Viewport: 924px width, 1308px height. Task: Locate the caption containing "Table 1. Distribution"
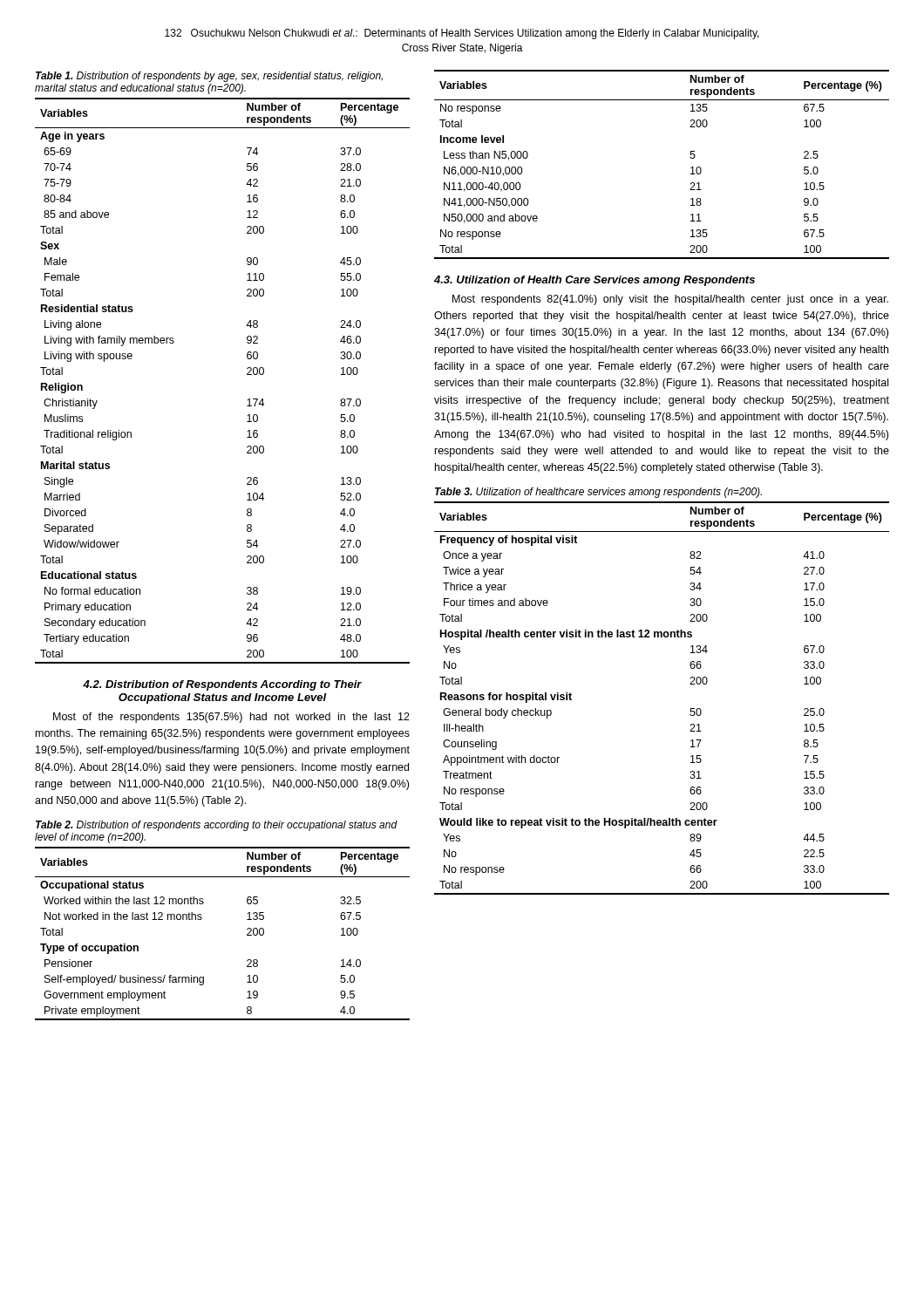209,82
